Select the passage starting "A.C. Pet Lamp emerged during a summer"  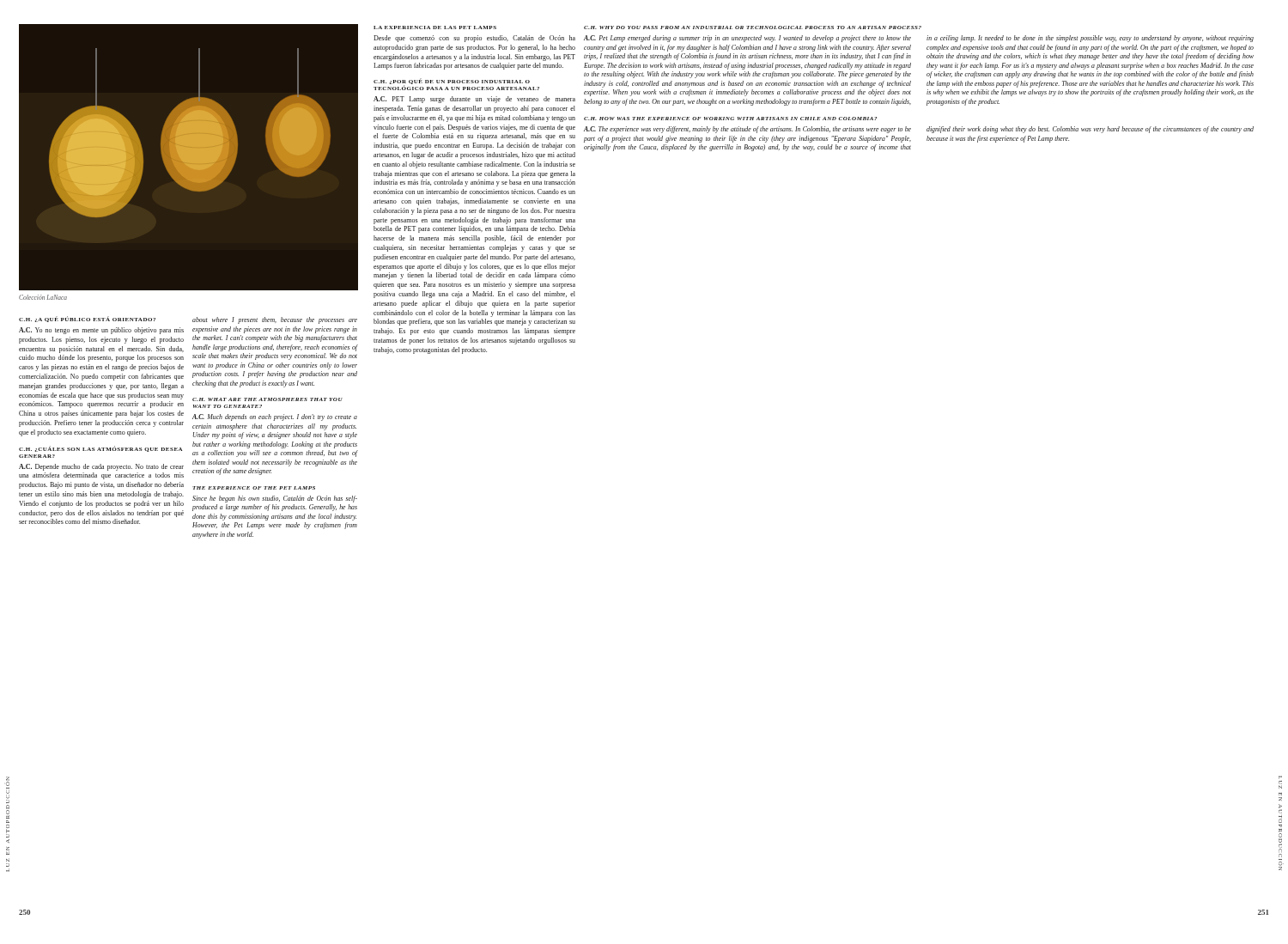[x=919, y=70]
